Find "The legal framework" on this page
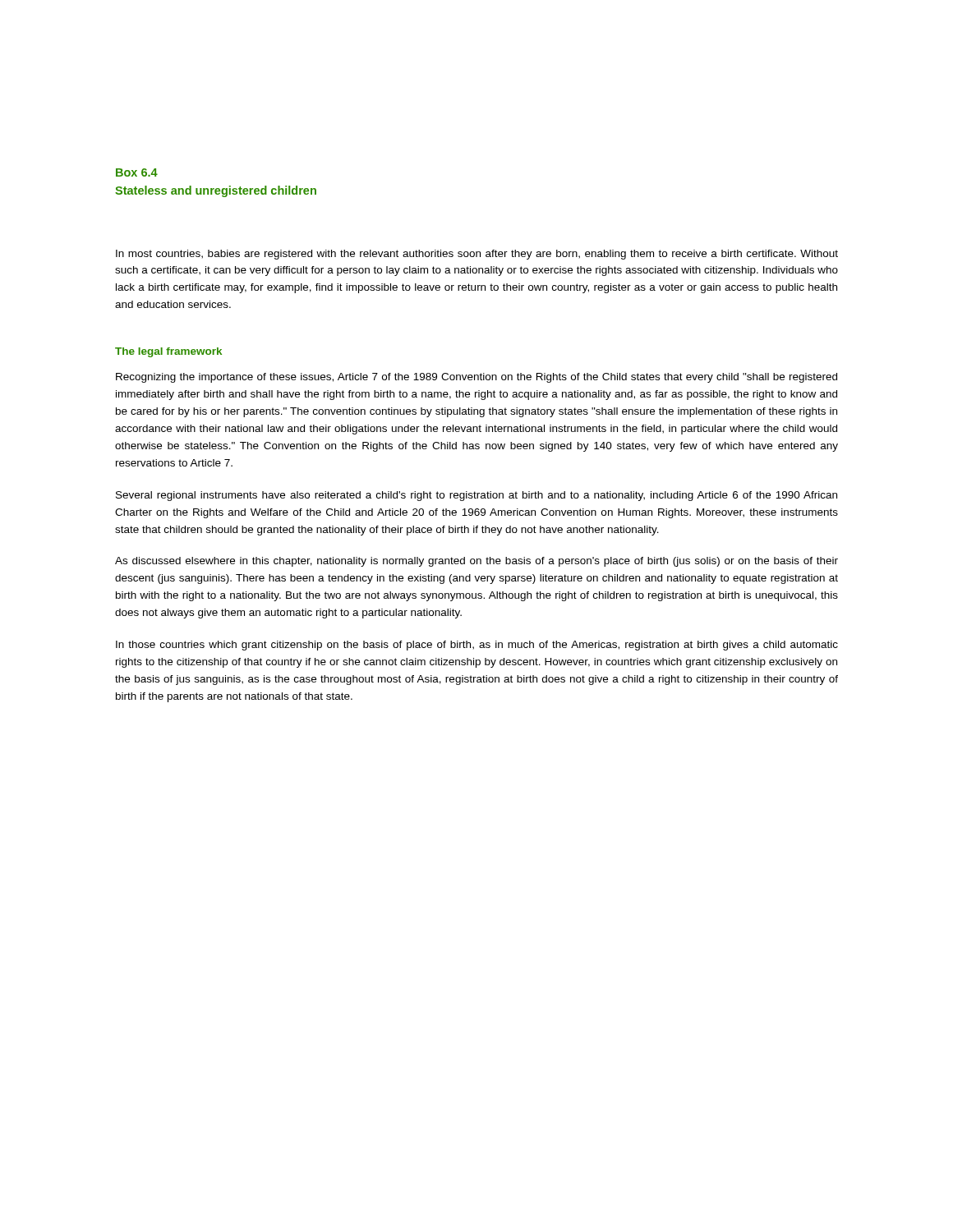The image size is (953, 1232). (169, 351)
